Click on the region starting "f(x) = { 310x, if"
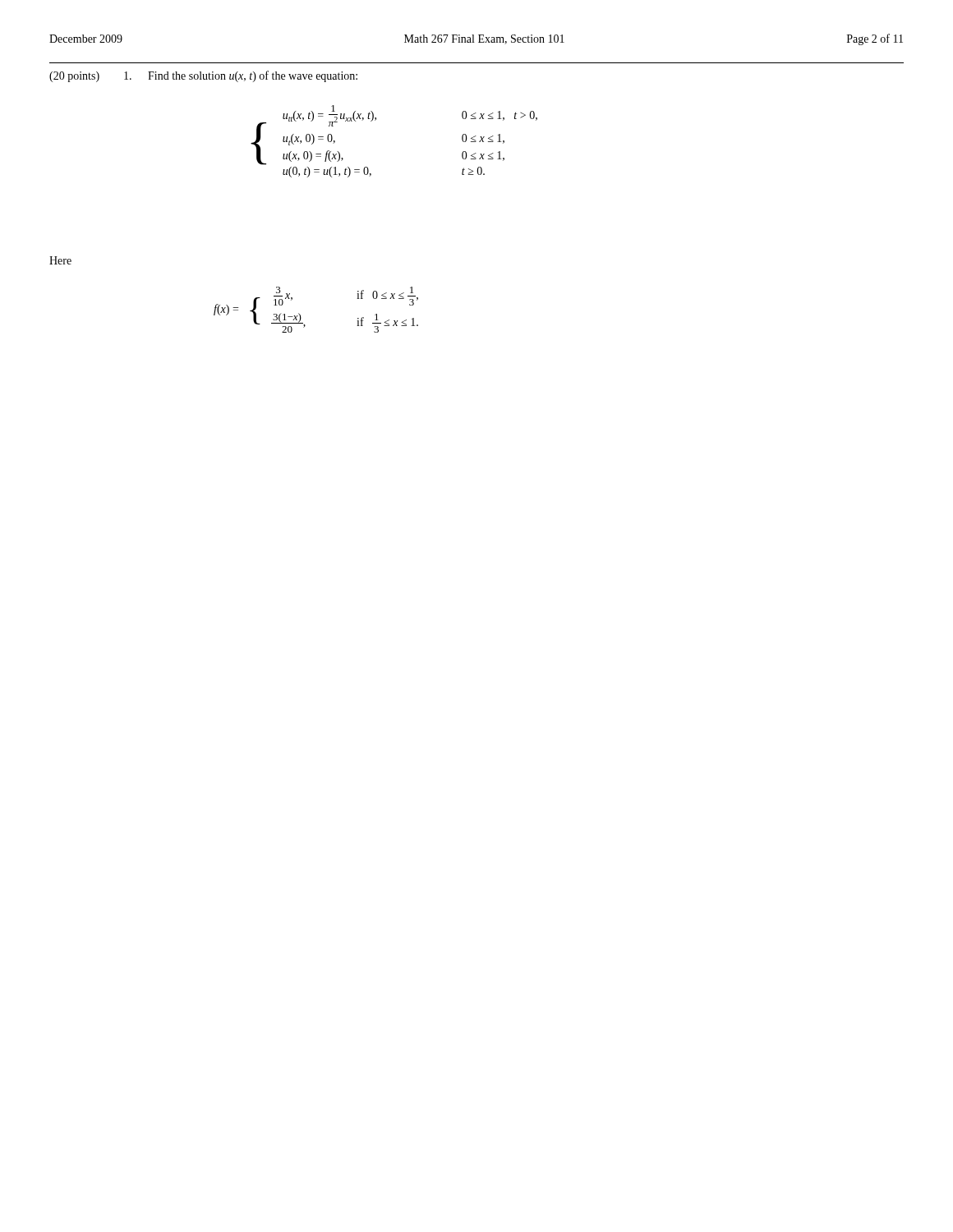The image size is (953, 1232). pos(316,310)
